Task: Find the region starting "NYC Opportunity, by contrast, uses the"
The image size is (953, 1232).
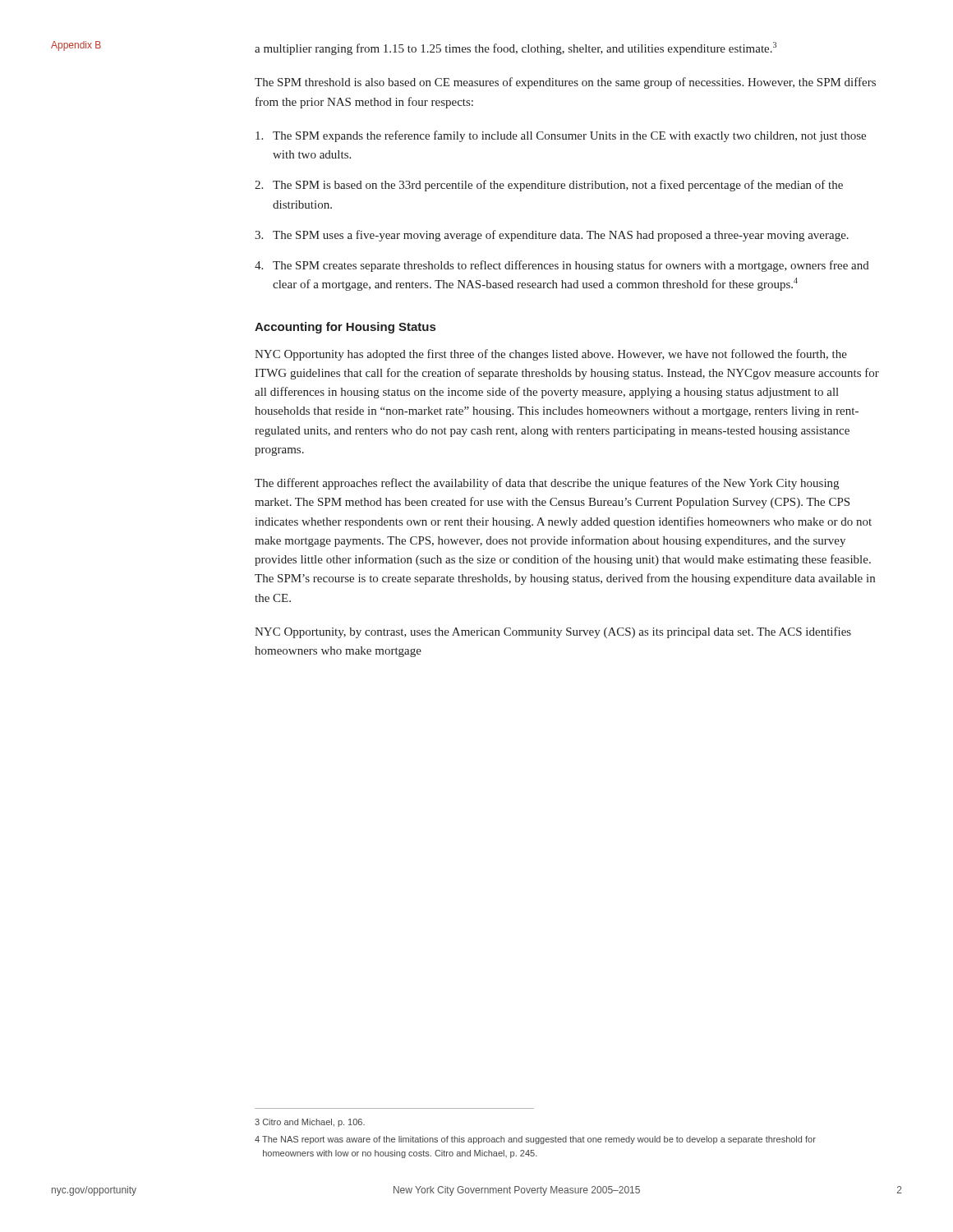Action: tap(553, 641)
